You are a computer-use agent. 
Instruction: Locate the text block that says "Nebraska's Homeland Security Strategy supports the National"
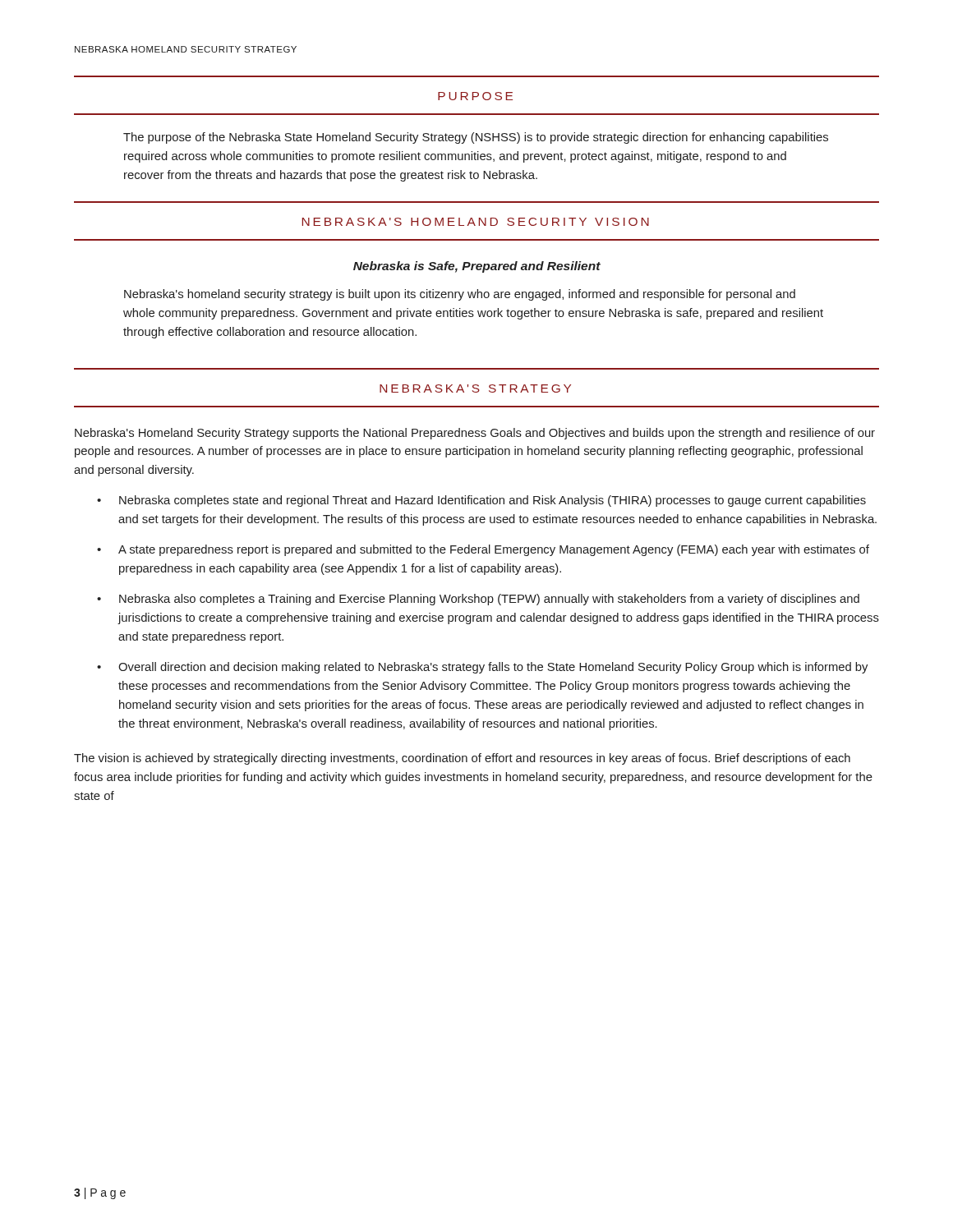point(474,451)
